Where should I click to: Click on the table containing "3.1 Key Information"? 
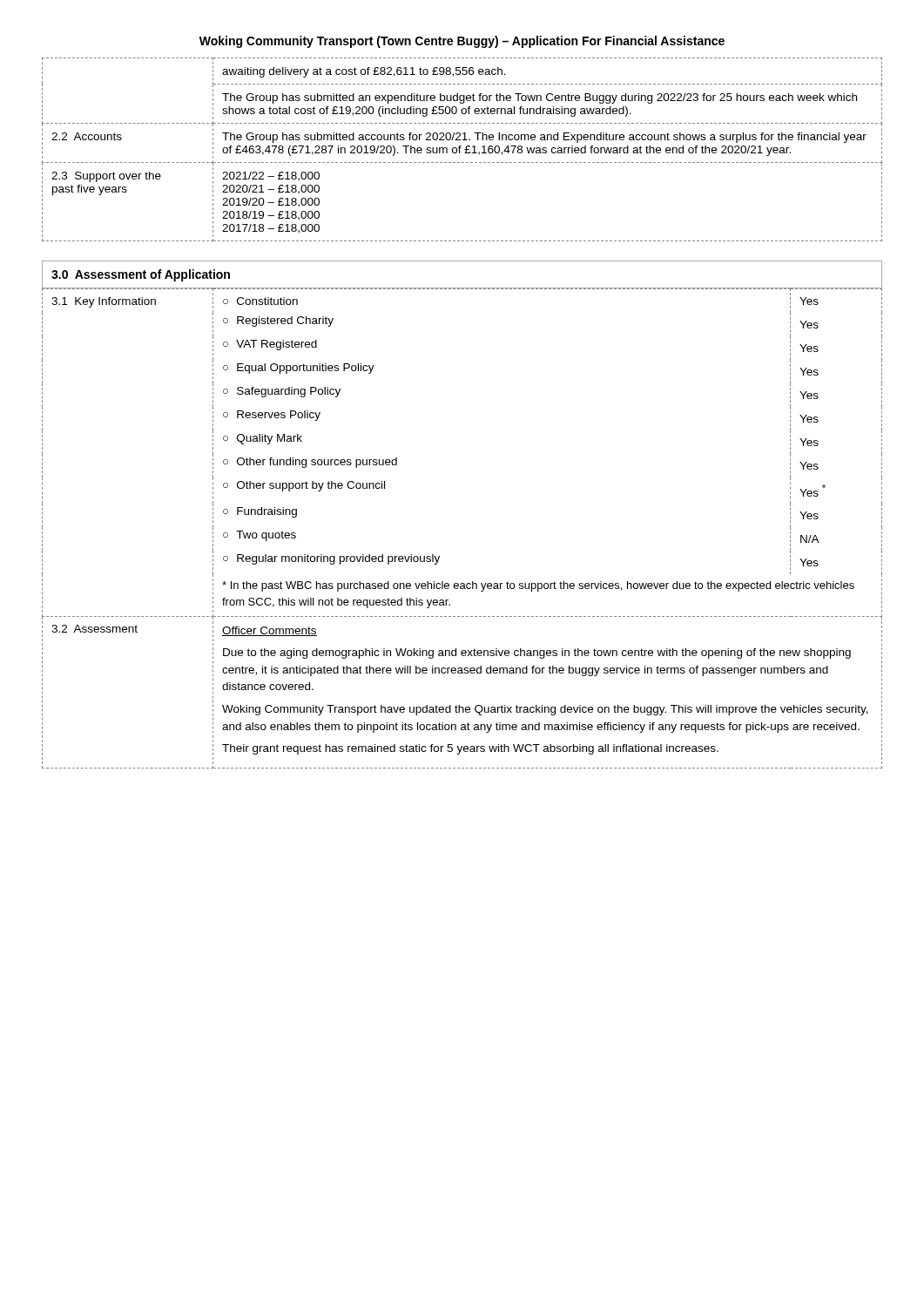pyautogui.click(x=462, y=528)
